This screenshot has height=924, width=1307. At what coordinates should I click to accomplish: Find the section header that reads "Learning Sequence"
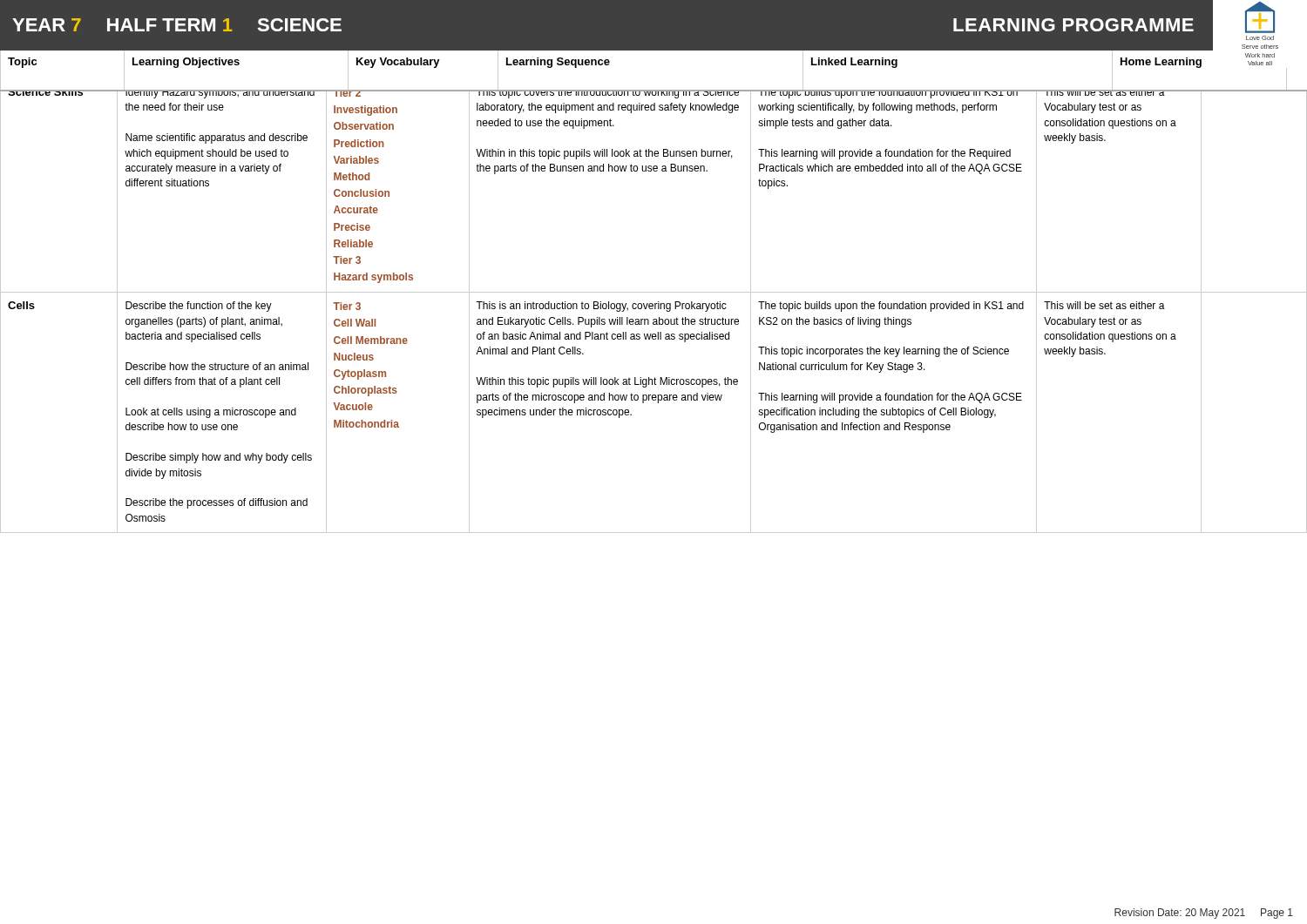(558, 61)
